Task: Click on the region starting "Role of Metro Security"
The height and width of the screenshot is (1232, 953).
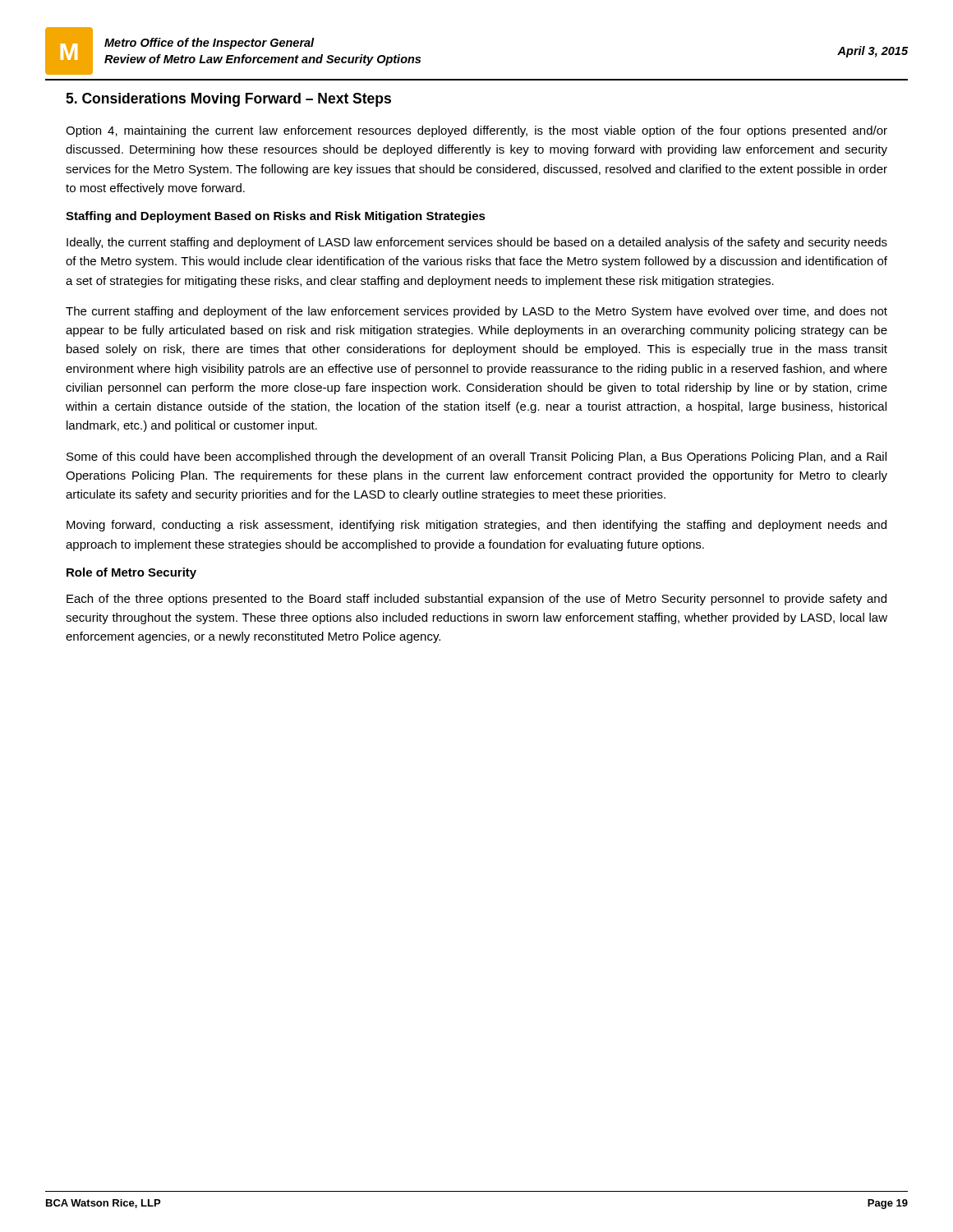Action: [131, 572]
